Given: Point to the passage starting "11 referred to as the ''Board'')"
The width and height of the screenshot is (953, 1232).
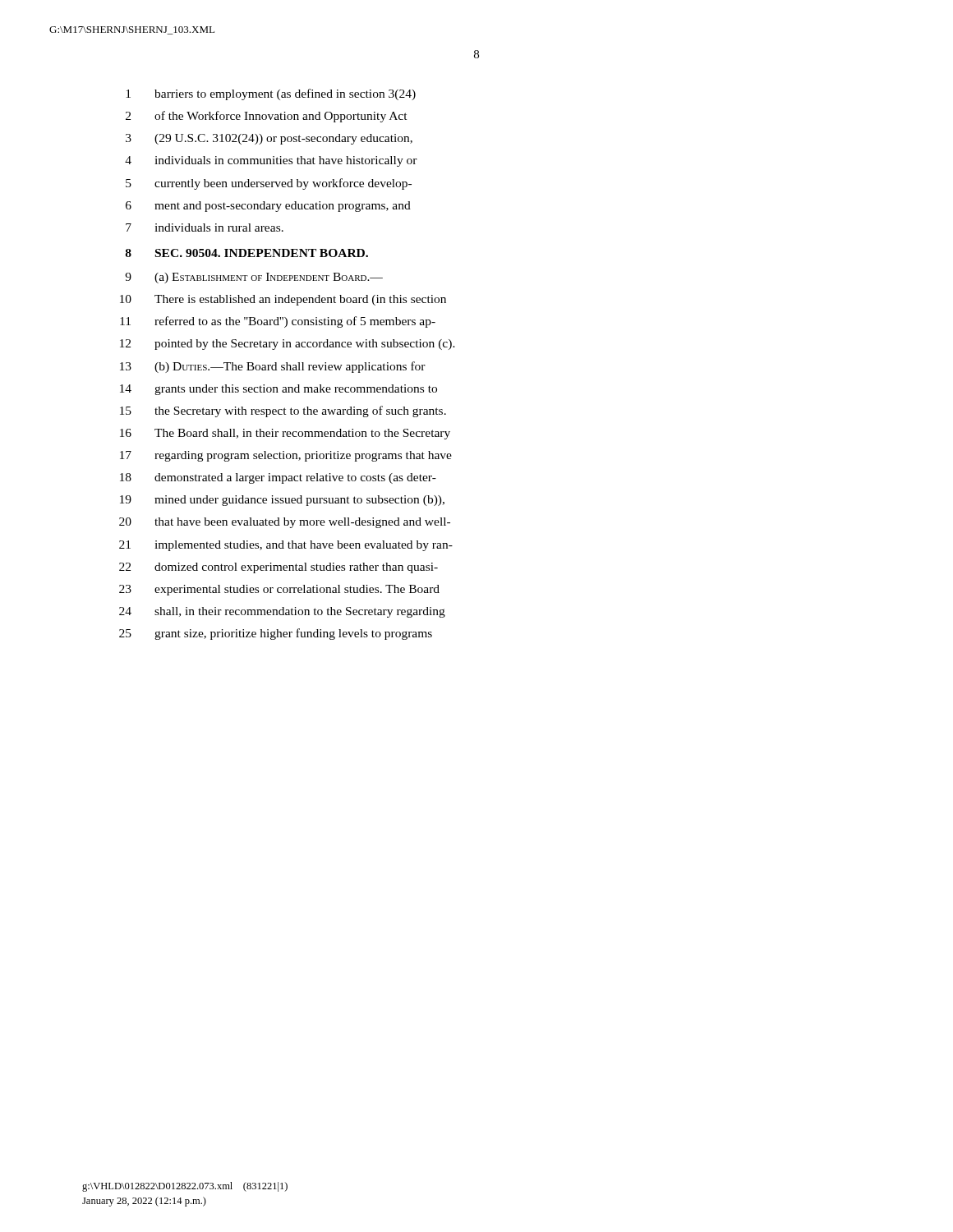Looking at the screenshot, I should pos(278,322).
